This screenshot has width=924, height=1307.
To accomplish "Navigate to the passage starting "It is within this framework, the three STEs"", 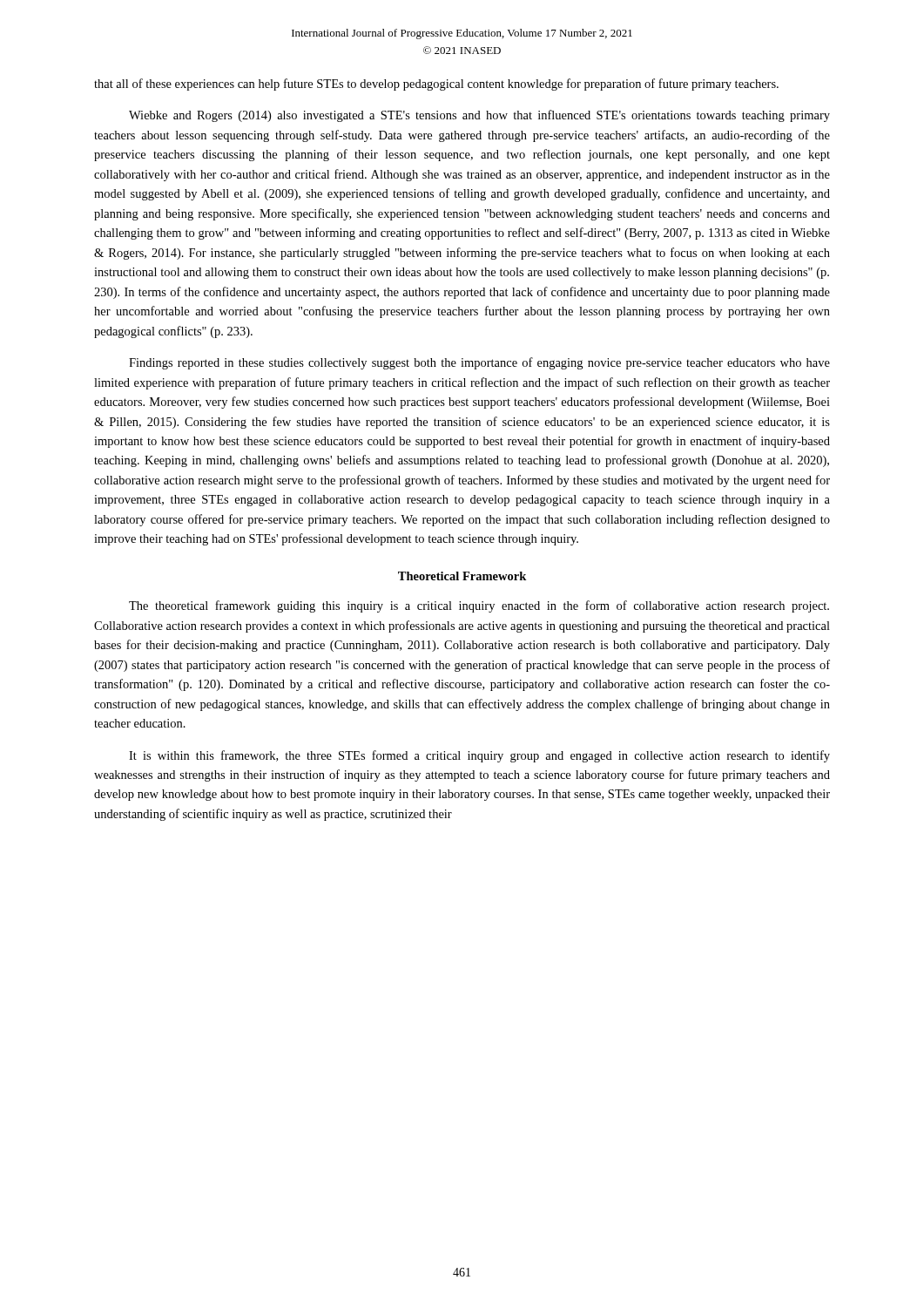I will [x=462, y=784].
